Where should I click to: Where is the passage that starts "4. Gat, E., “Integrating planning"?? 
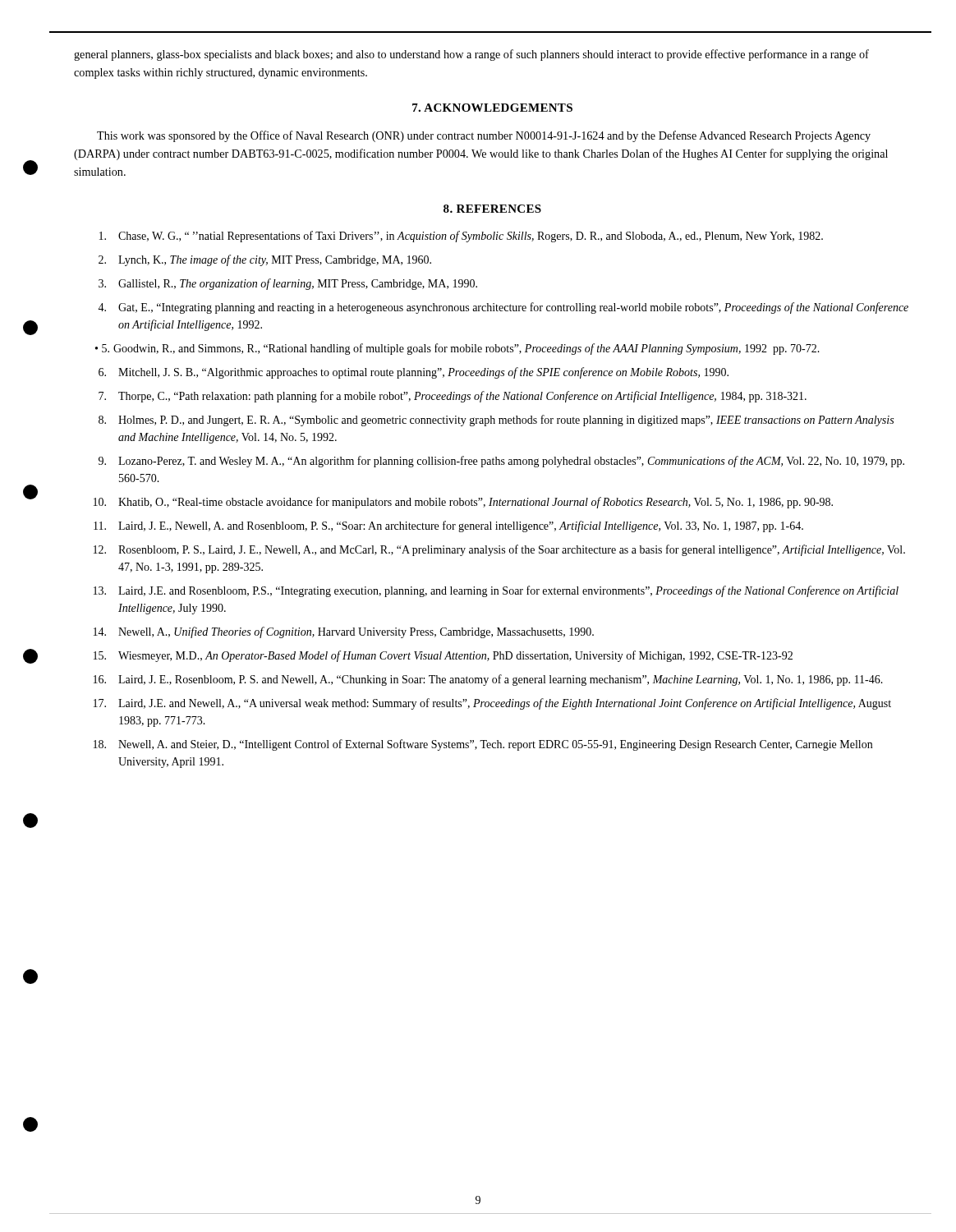tap(492, 316)
